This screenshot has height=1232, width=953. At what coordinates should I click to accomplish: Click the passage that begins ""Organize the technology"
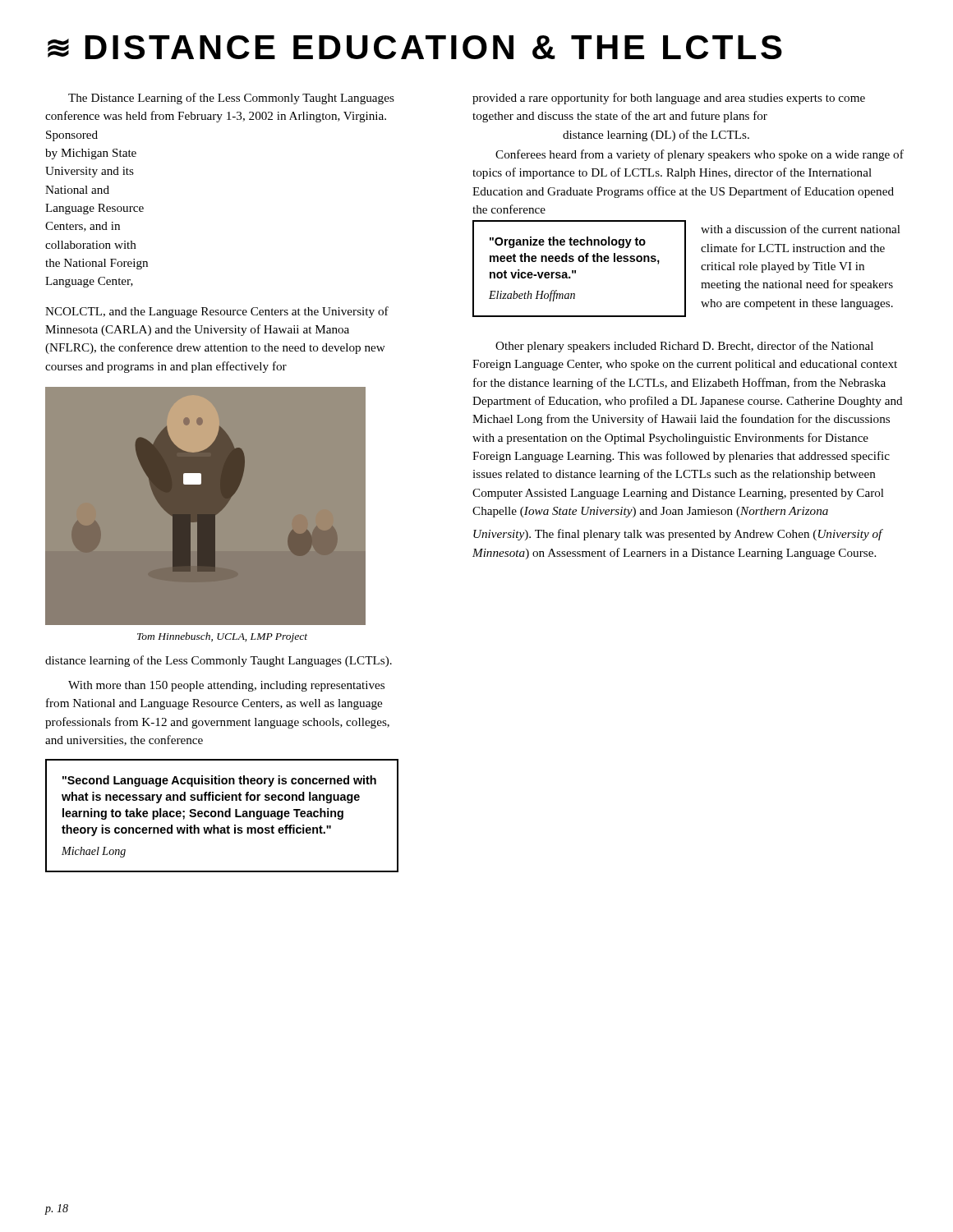579,270
